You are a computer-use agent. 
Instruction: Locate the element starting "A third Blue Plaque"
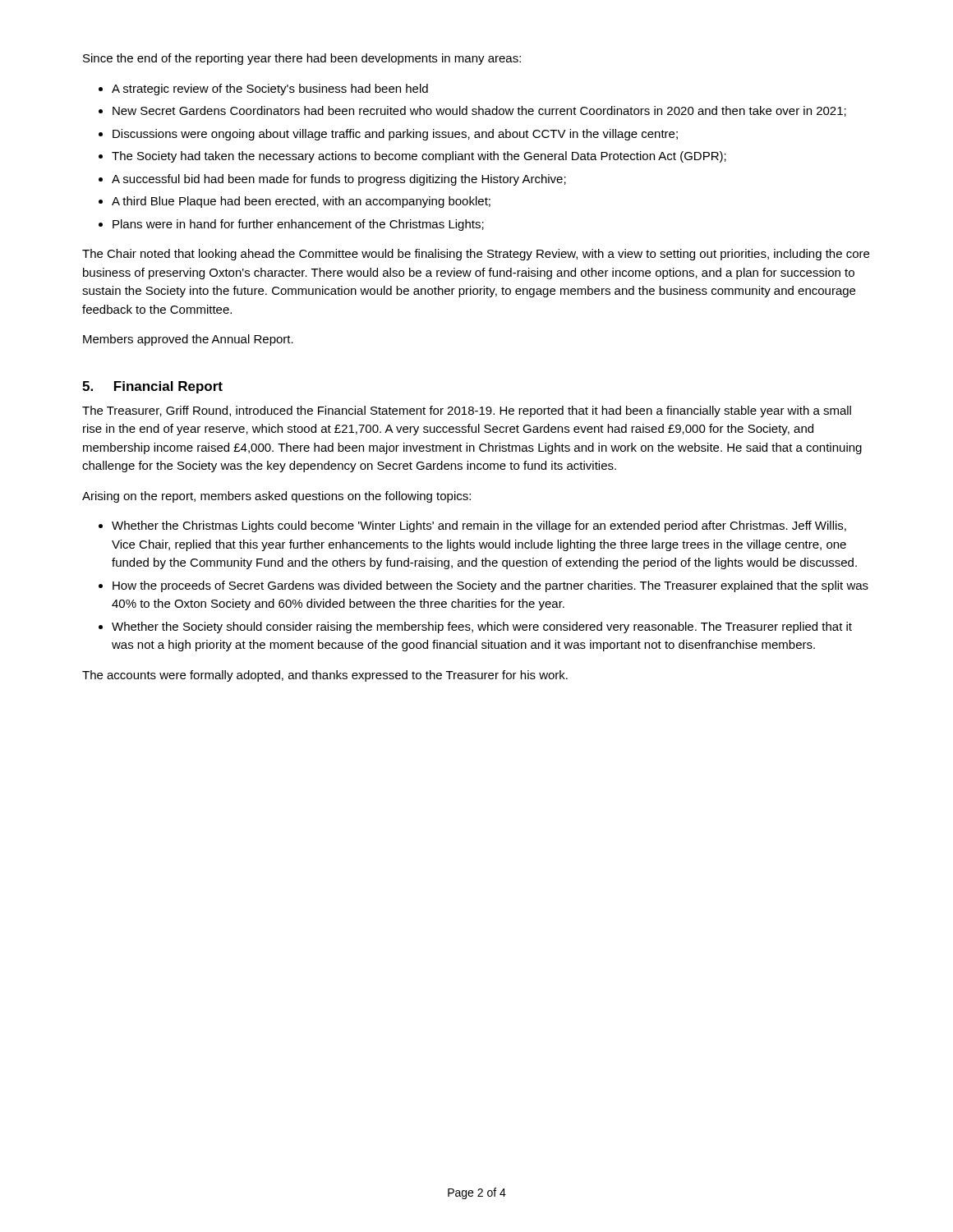pyautogui.click(x=301, y=201)
